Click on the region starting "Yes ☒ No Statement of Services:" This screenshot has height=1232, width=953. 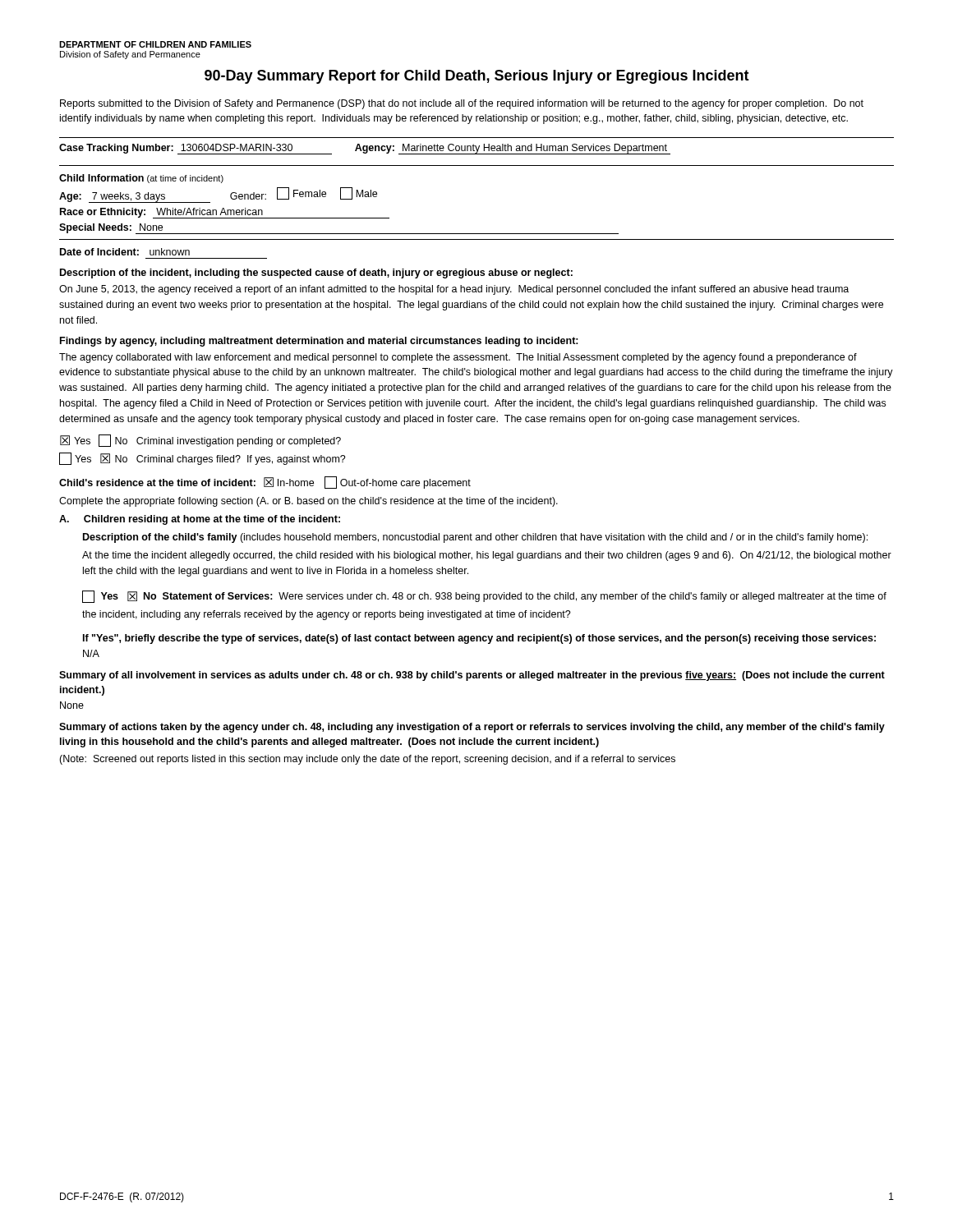[x=488, y=605]
